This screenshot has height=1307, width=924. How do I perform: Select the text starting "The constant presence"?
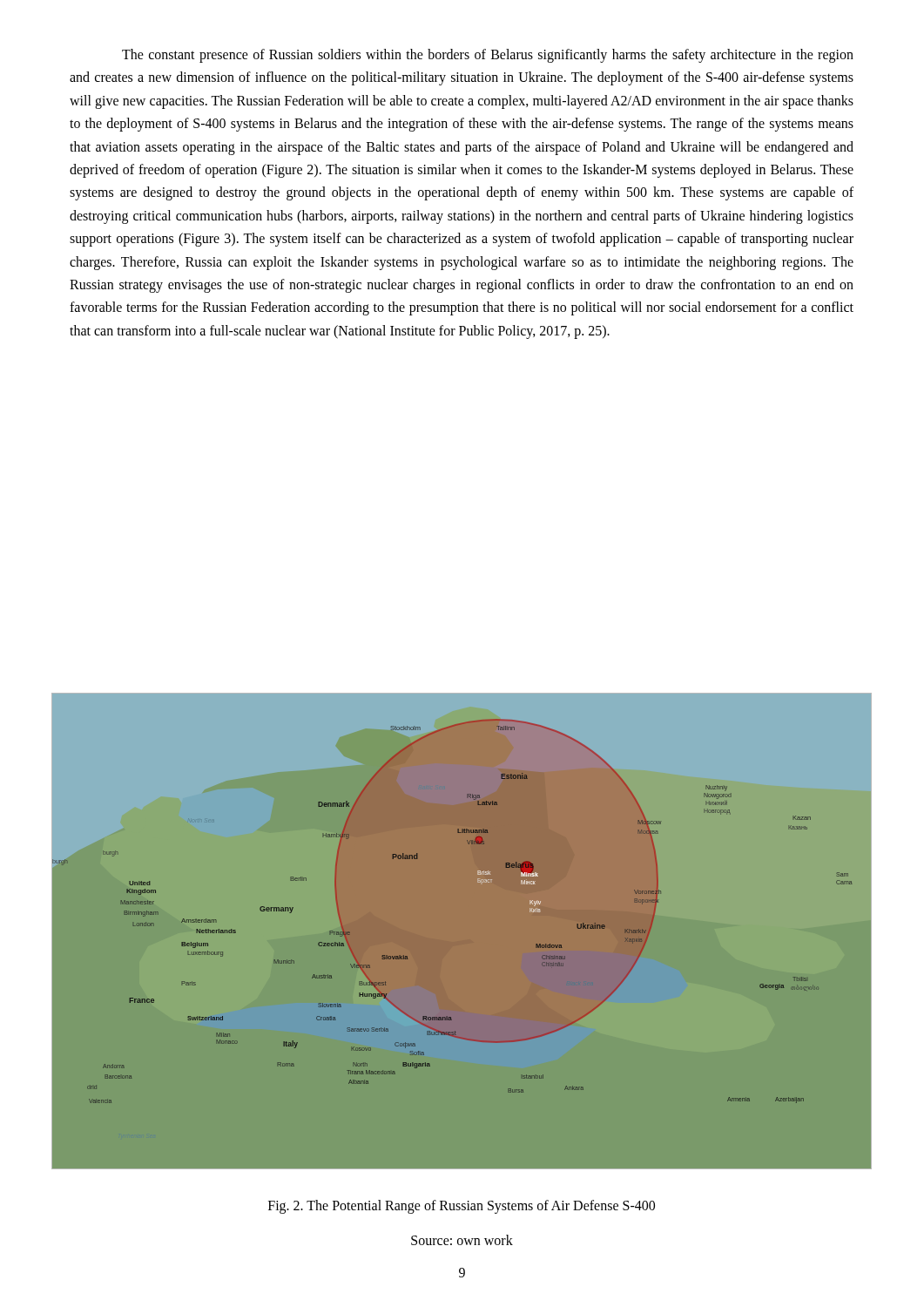click(462, 193)
